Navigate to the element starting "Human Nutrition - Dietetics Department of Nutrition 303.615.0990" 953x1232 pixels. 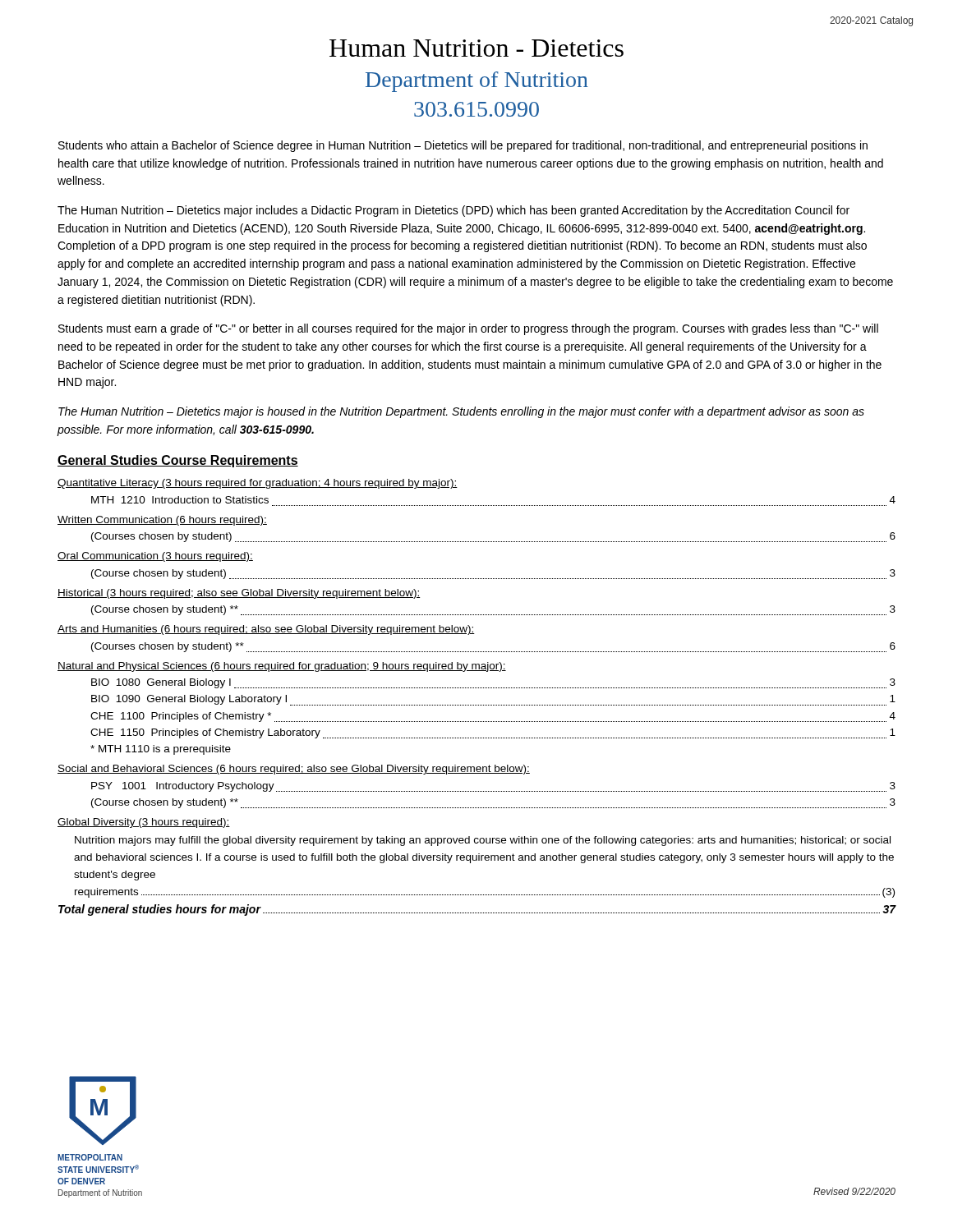pos(476,78)
